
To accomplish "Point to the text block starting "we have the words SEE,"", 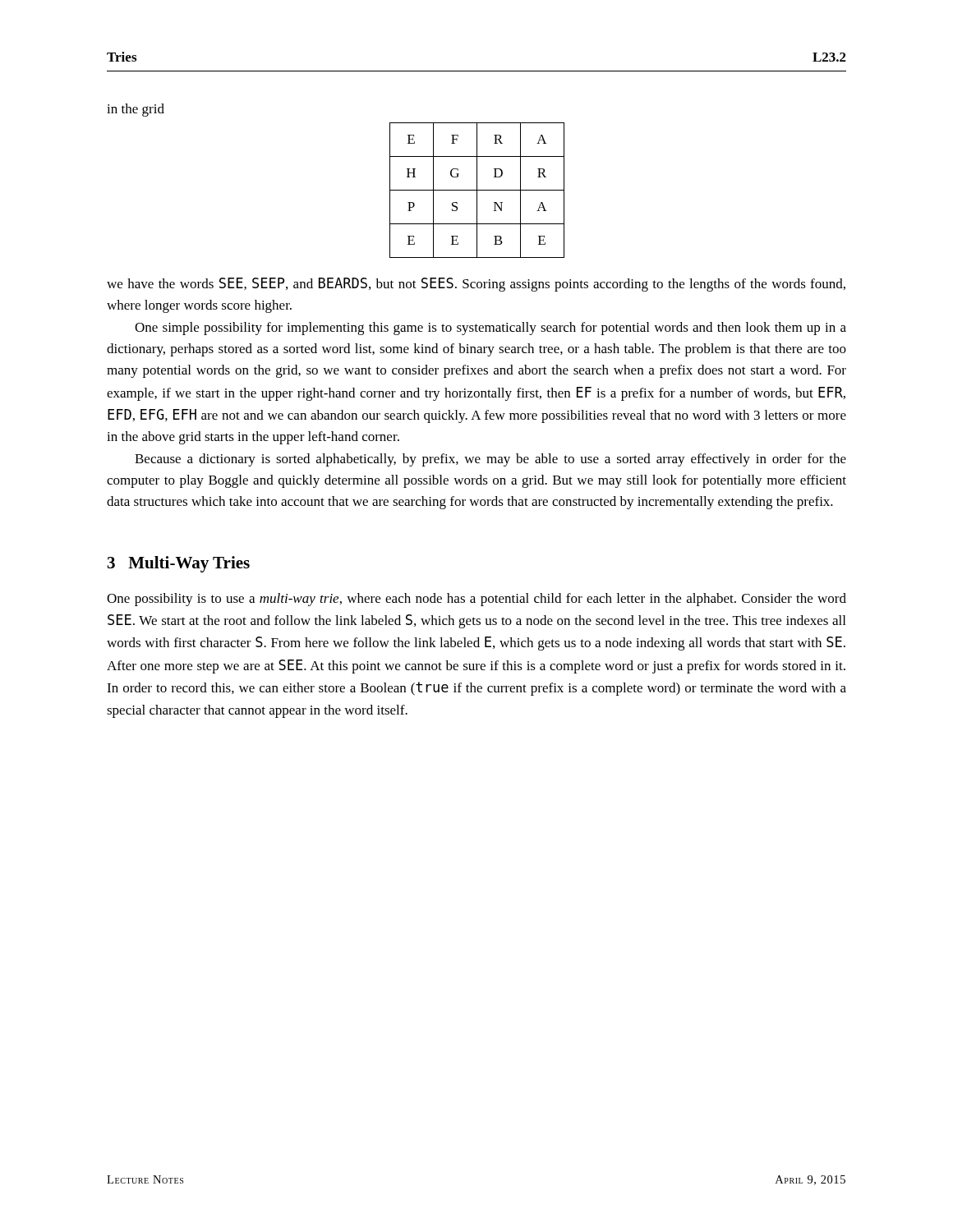I will 476,393.
